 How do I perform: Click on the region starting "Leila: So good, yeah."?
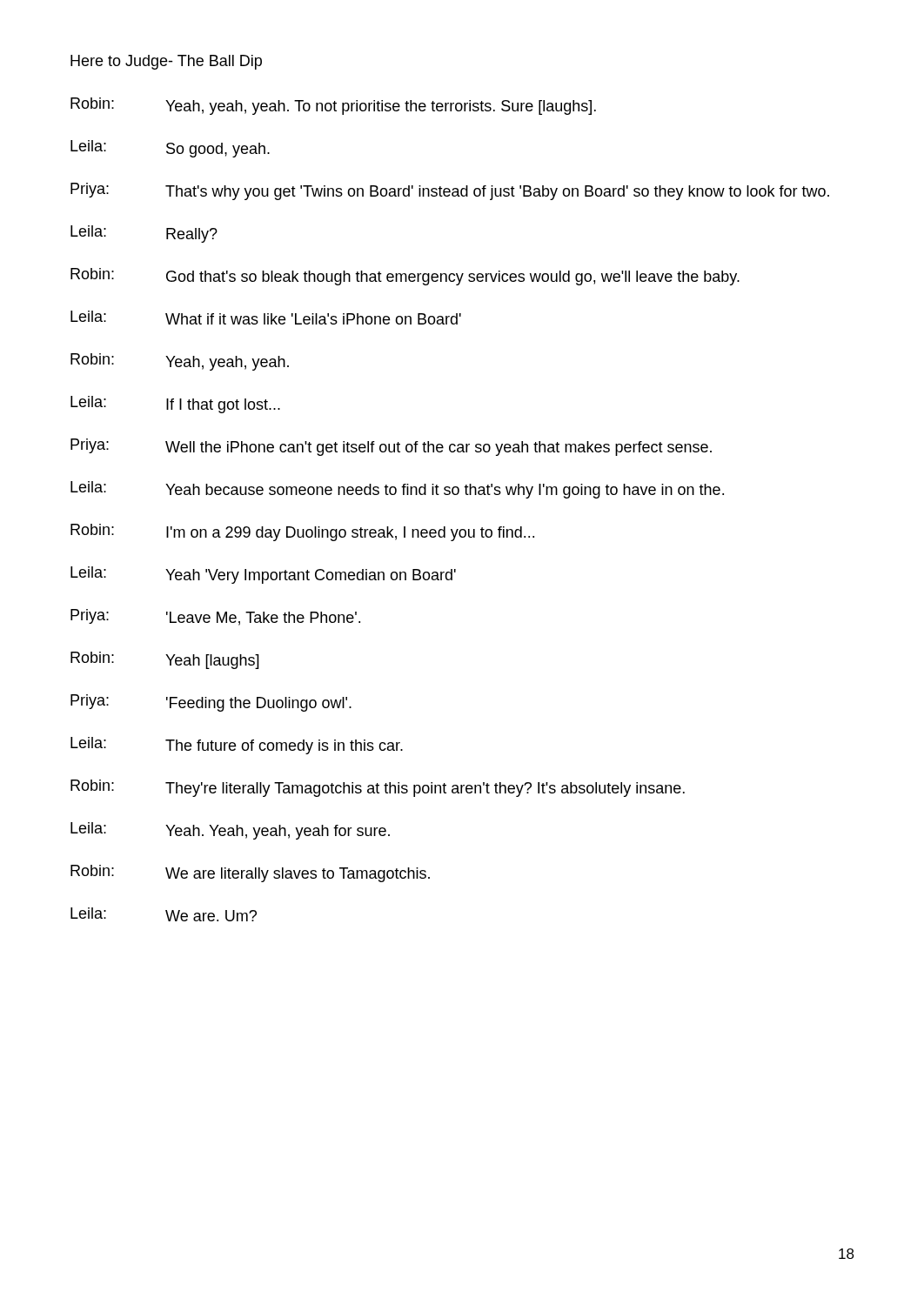[170, 149]
